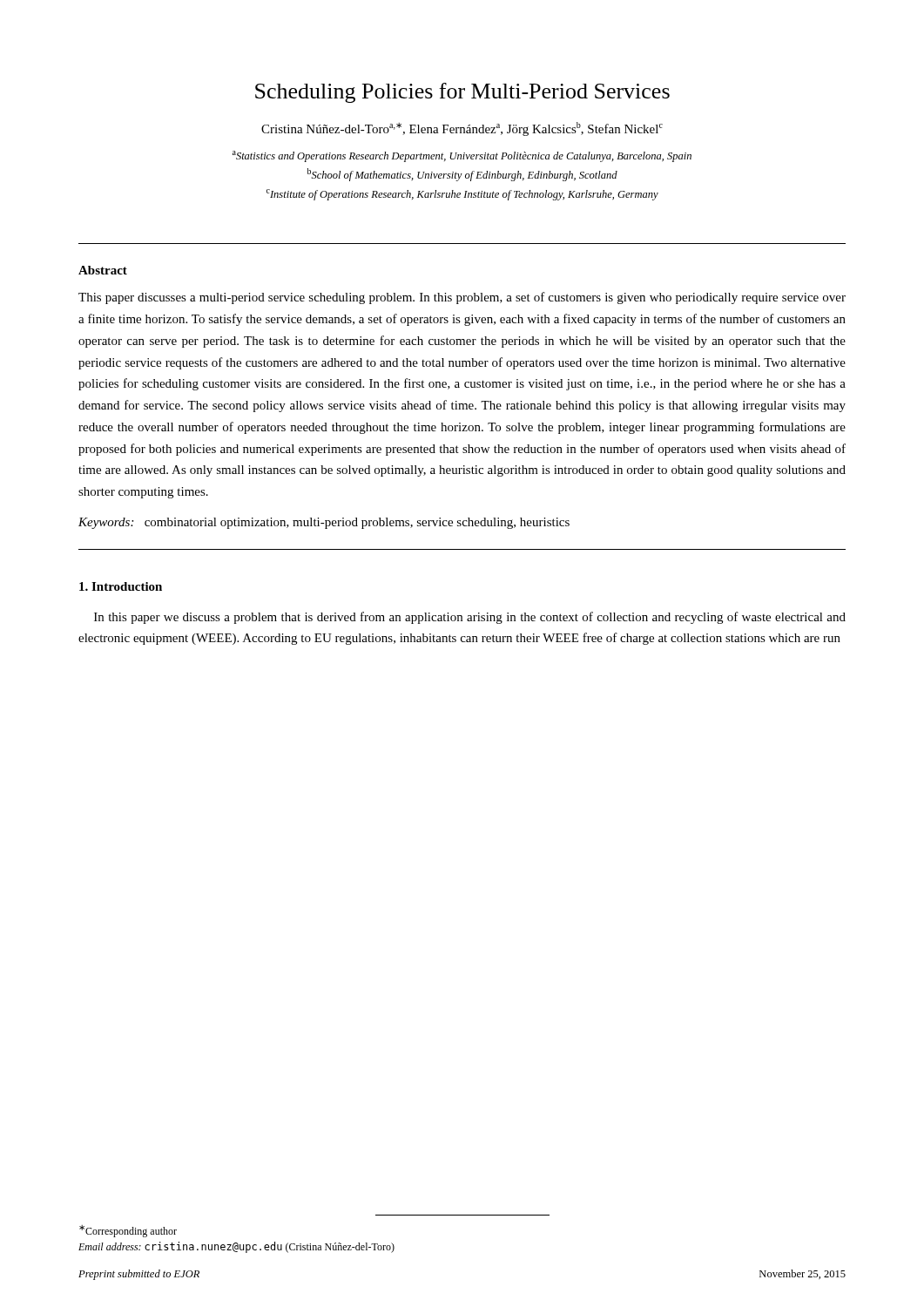The width and height of the screenshot is (924, 1307).
Task: Find the element starting "aStatistics and Operations Research Department, Universitat Politècnica de"
Action: point(462,174)
